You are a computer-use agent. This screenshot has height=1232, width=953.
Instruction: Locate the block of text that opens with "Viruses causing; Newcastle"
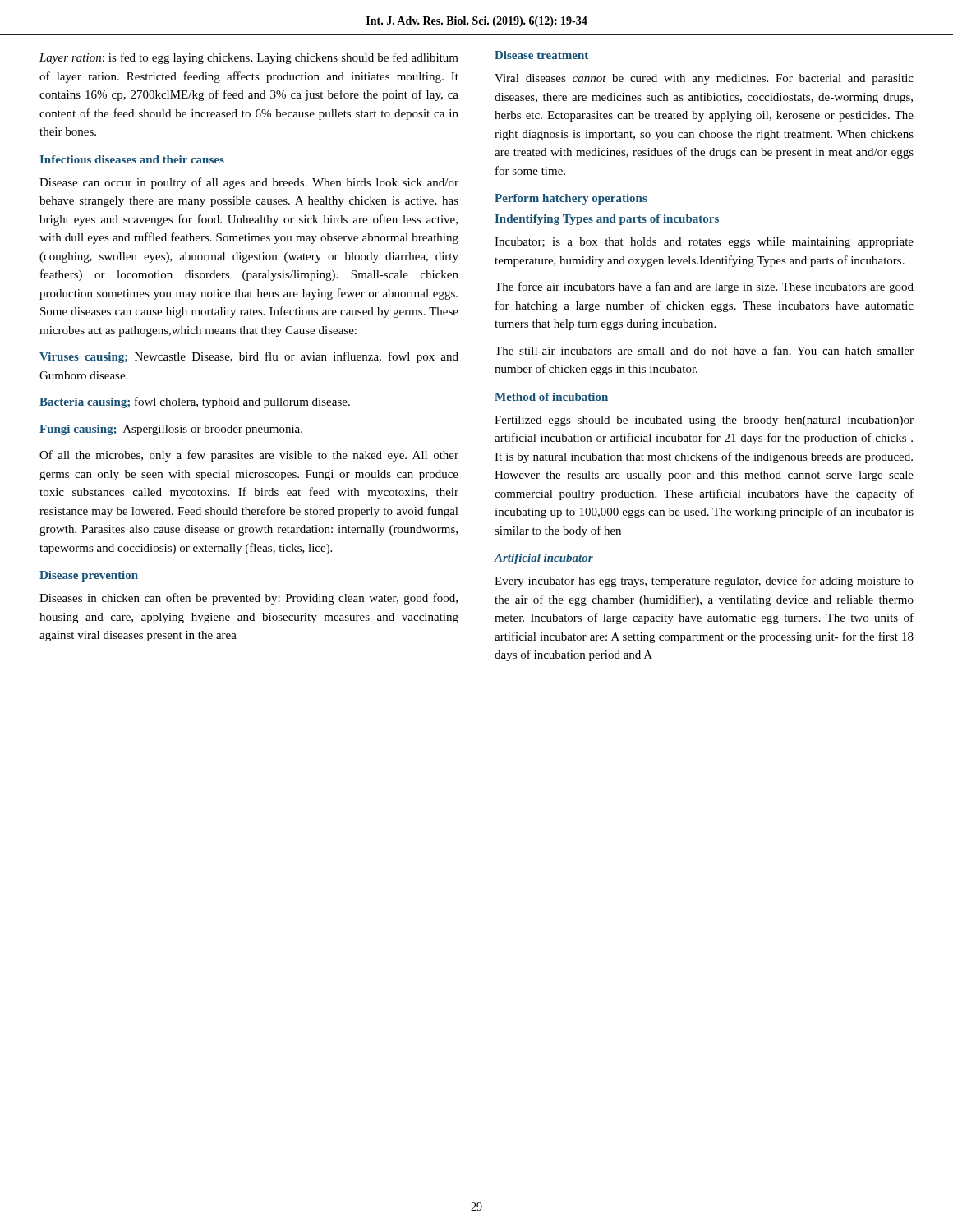[x=249, y=366]
